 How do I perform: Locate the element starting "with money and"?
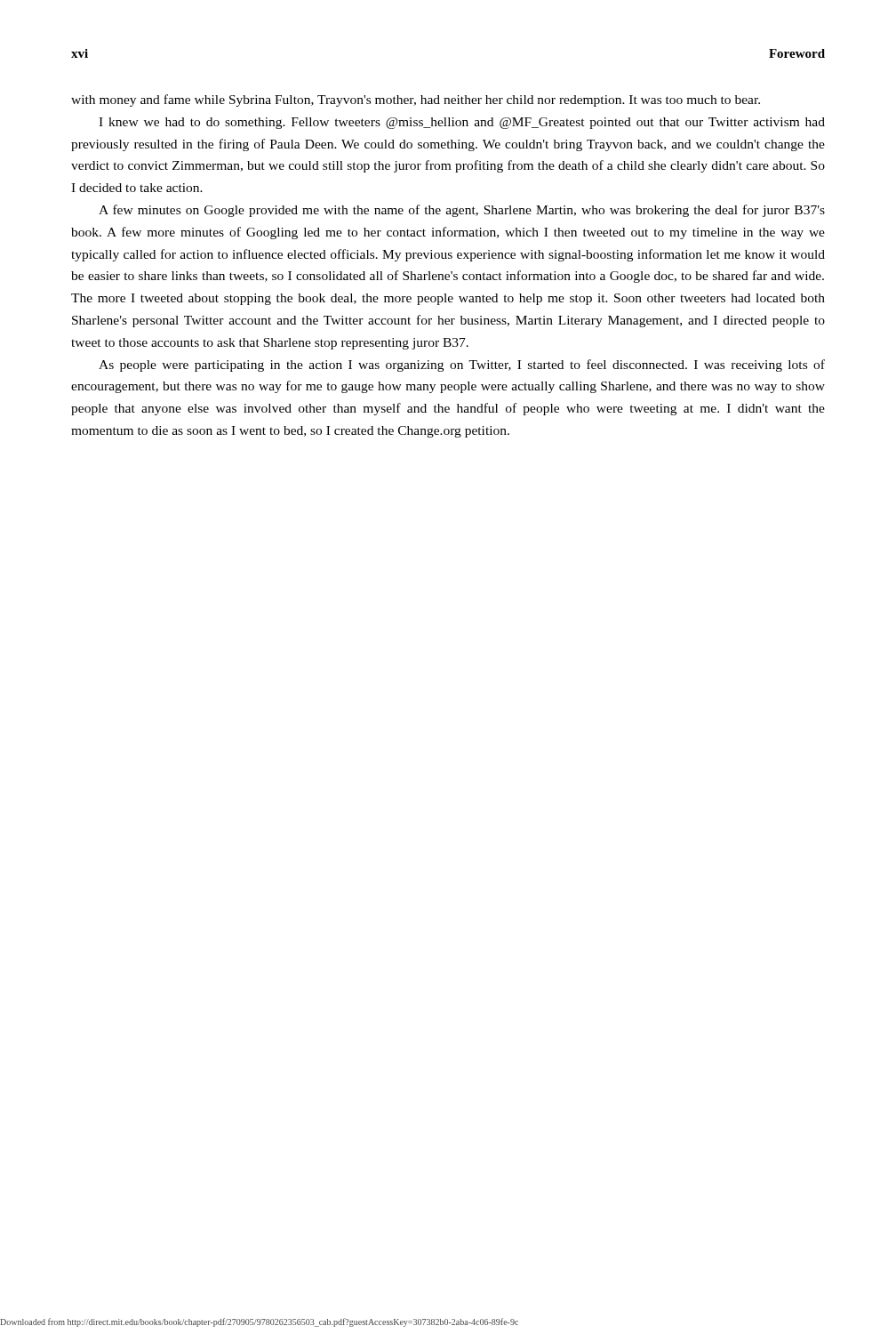448,265
